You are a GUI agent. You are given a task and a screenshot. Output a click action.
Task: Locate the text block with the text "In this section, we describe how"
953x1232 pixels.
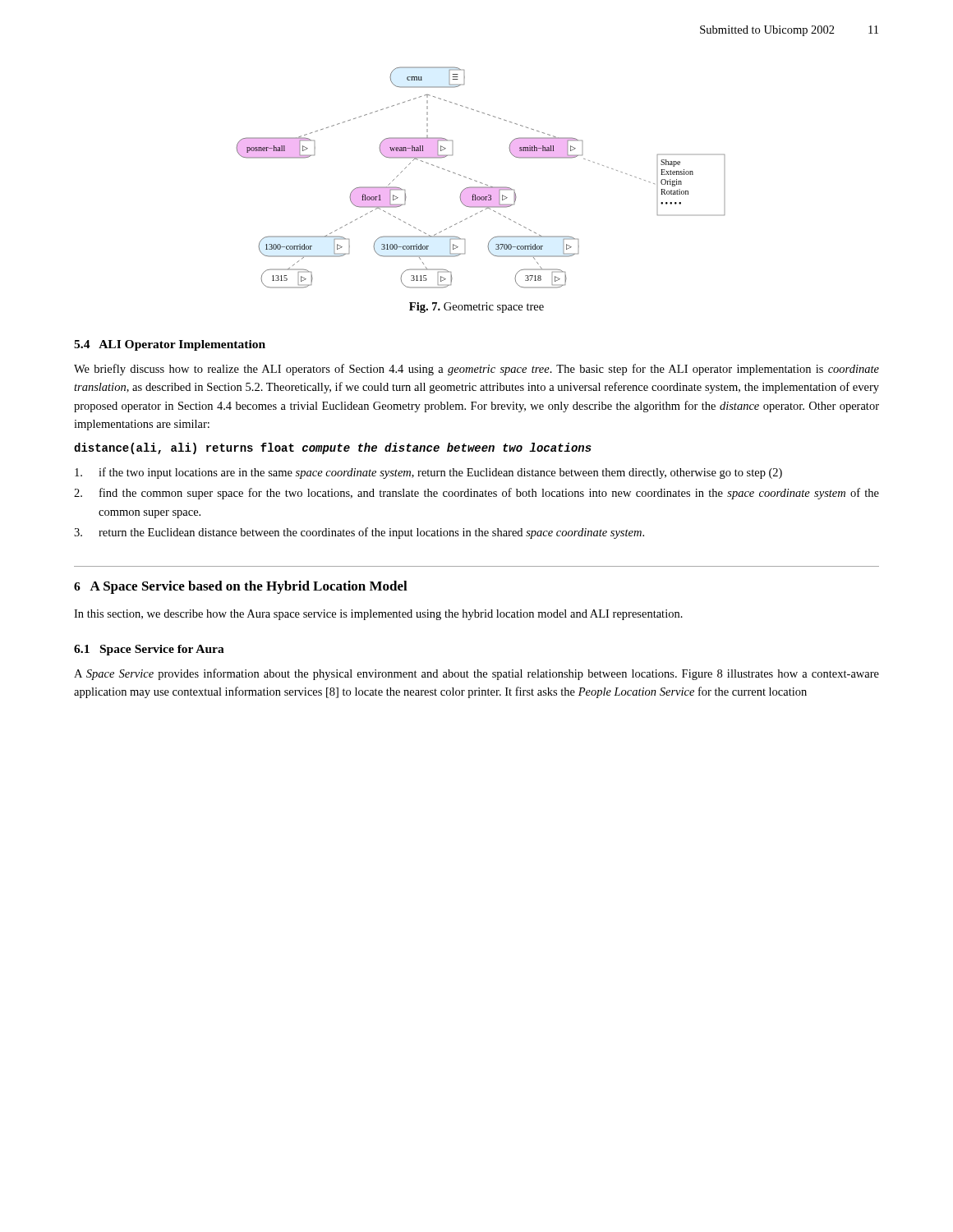pos(378,614)
